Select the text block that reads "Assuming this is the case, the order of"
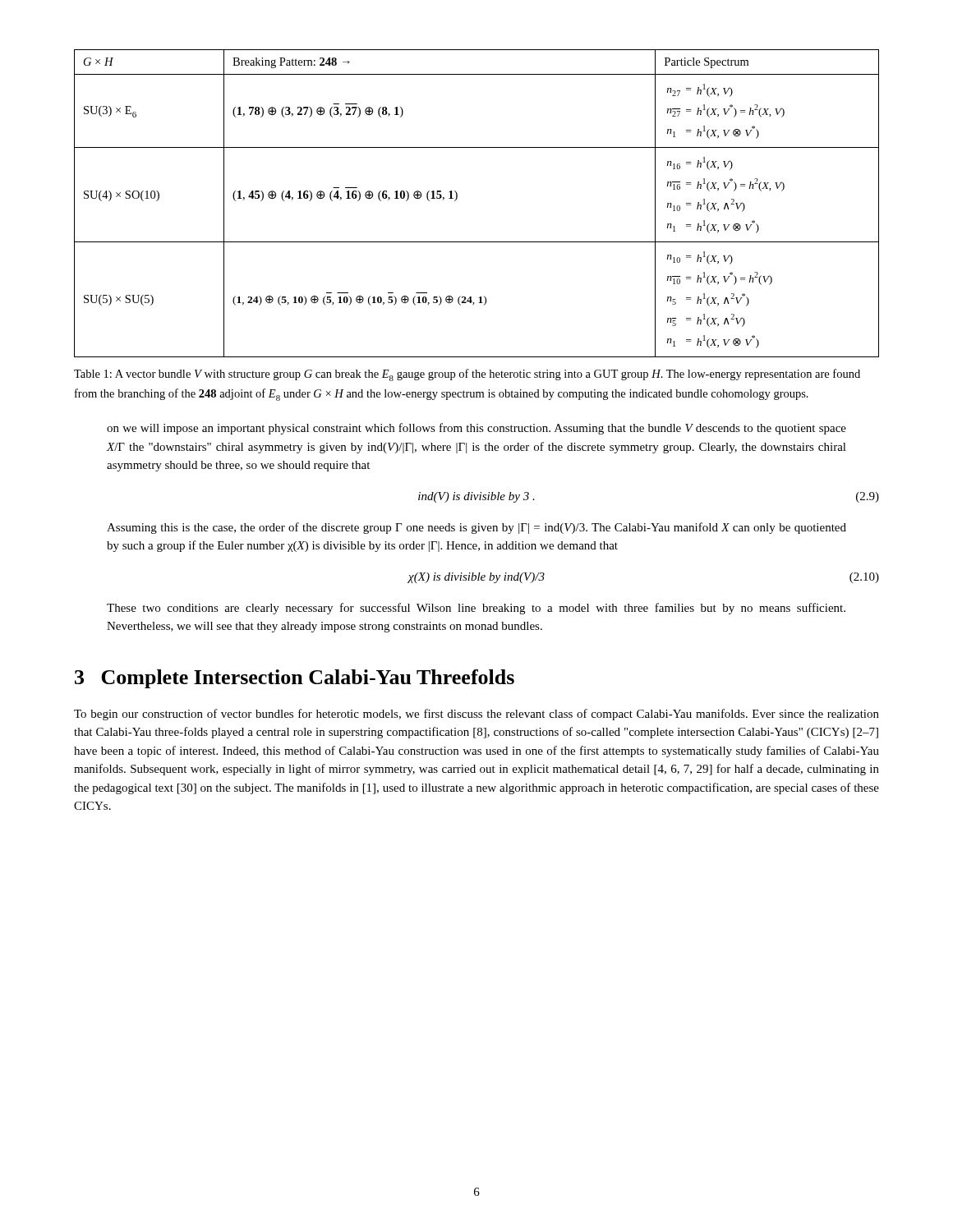 coord(476,536)
